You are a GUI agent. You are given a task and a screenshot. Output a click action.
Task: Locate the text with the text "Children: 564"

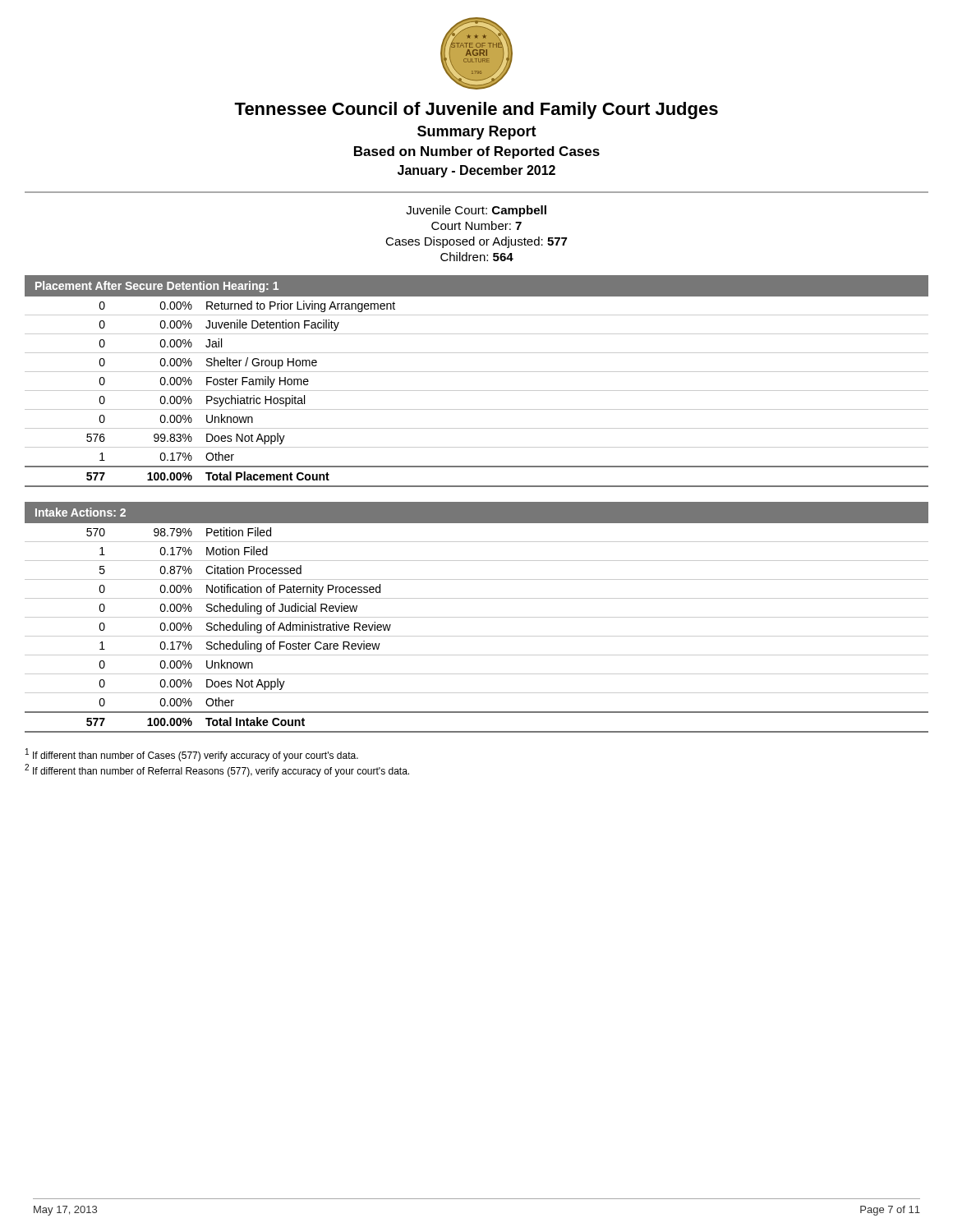pyautogui.click(x=476, y=257)
